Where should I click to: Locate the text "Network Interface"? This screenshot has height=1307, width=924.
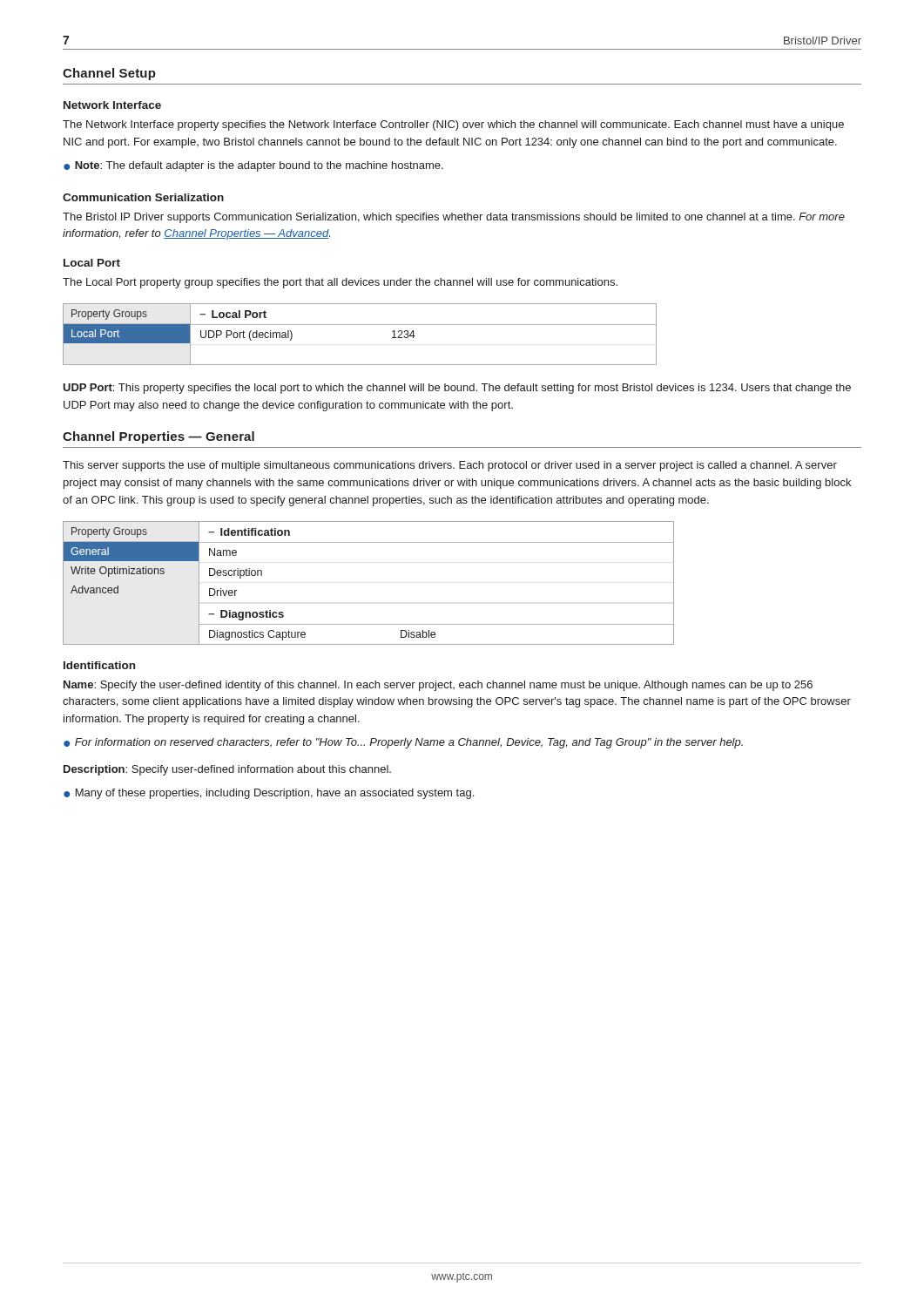tap(112, 105)
